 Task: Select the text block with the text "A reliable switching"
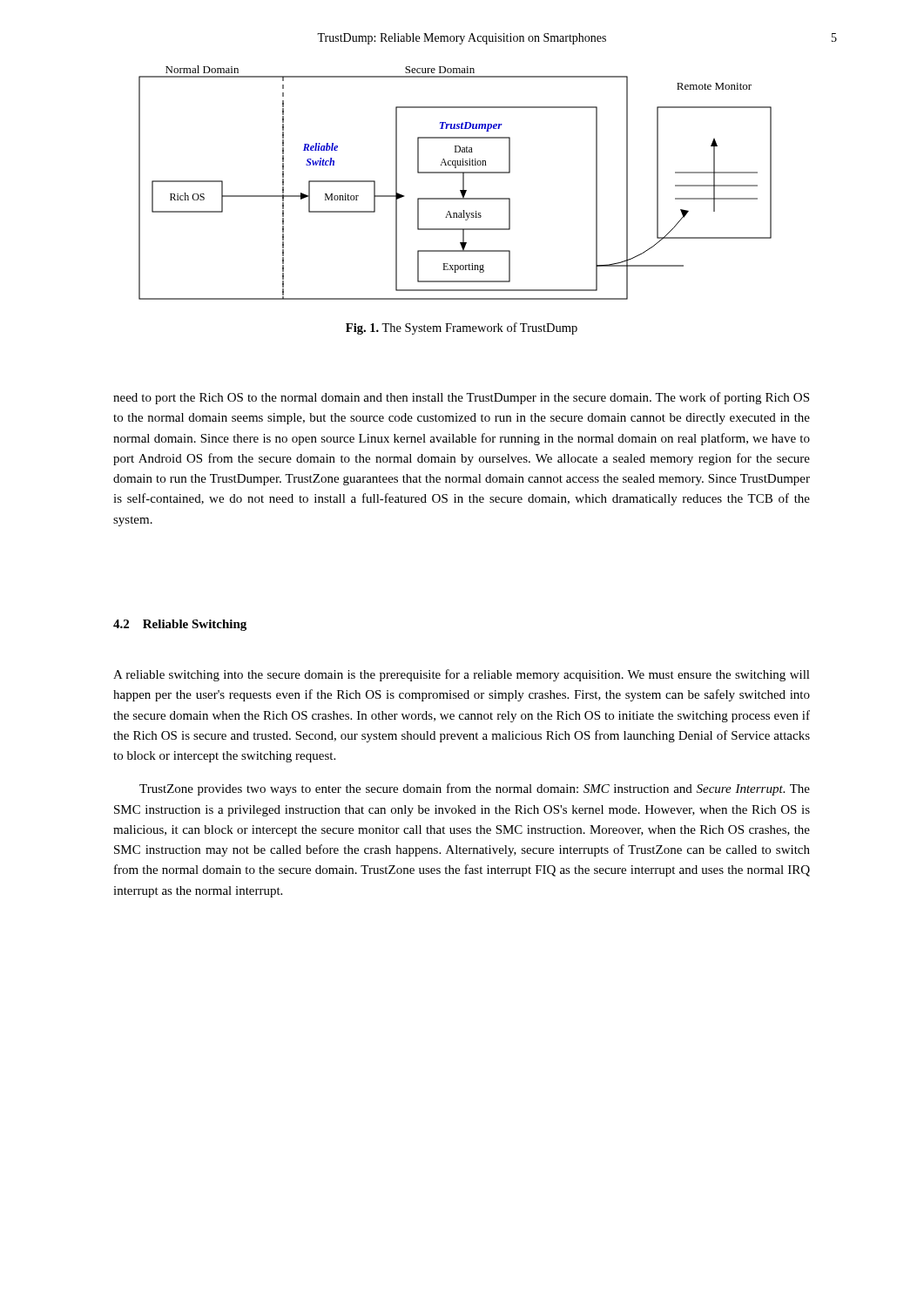pyautogui.click(x=462, y=783)
